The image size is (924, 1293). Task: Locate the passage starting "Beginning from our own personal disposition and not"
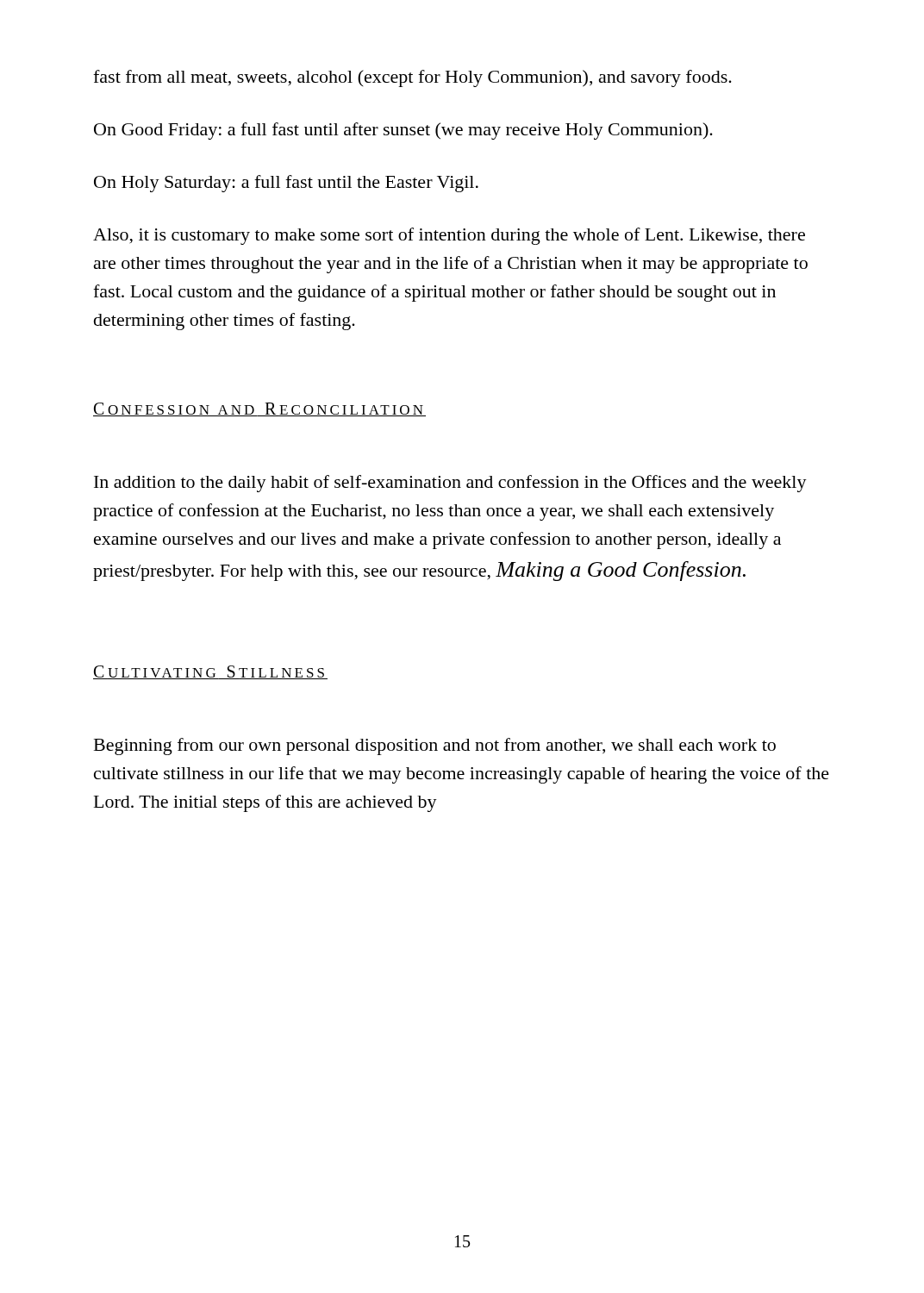tap(461, 773)
